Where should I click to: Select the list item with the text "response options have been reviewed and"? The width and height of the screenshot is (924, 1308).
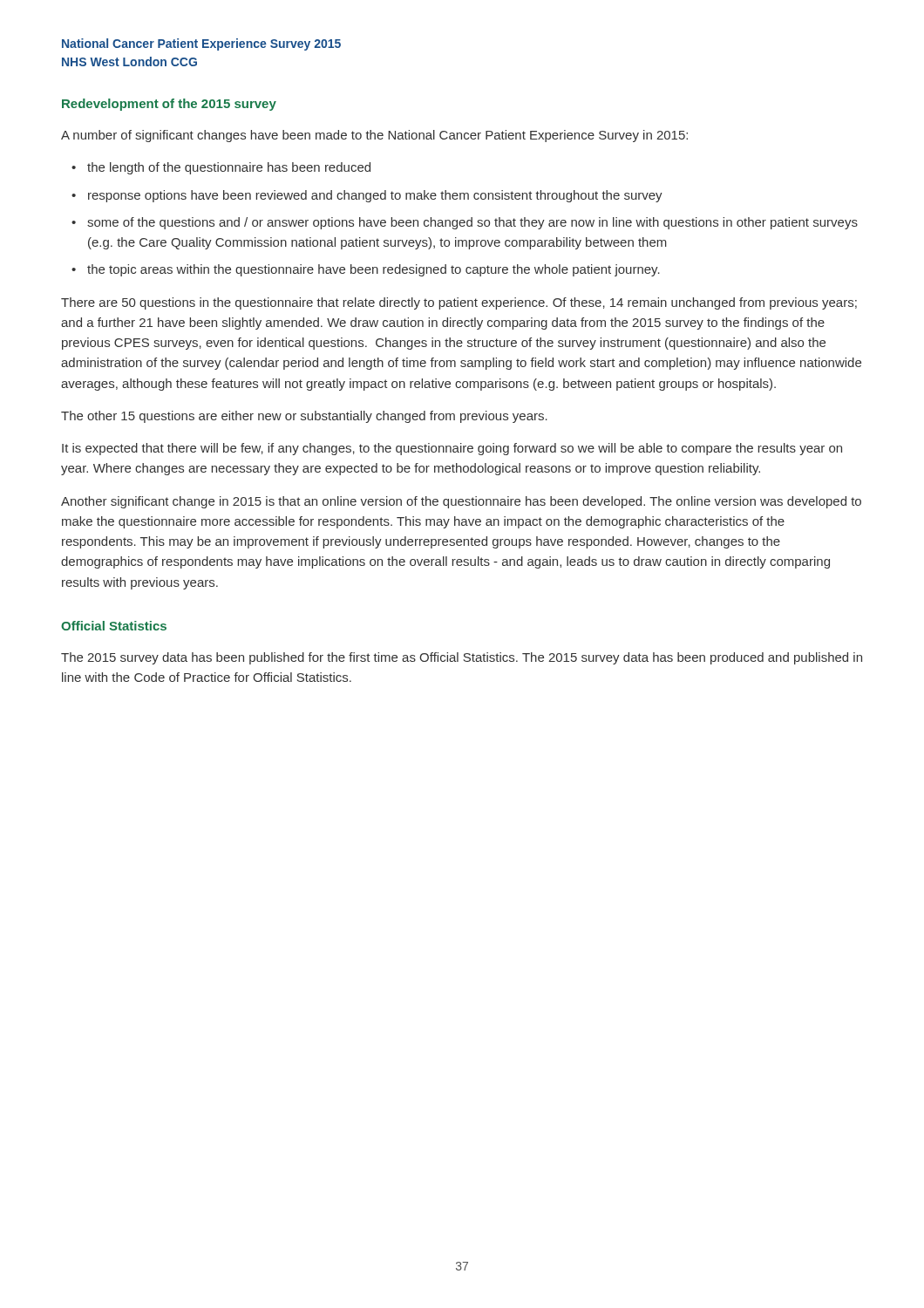[x=375, y=194]
